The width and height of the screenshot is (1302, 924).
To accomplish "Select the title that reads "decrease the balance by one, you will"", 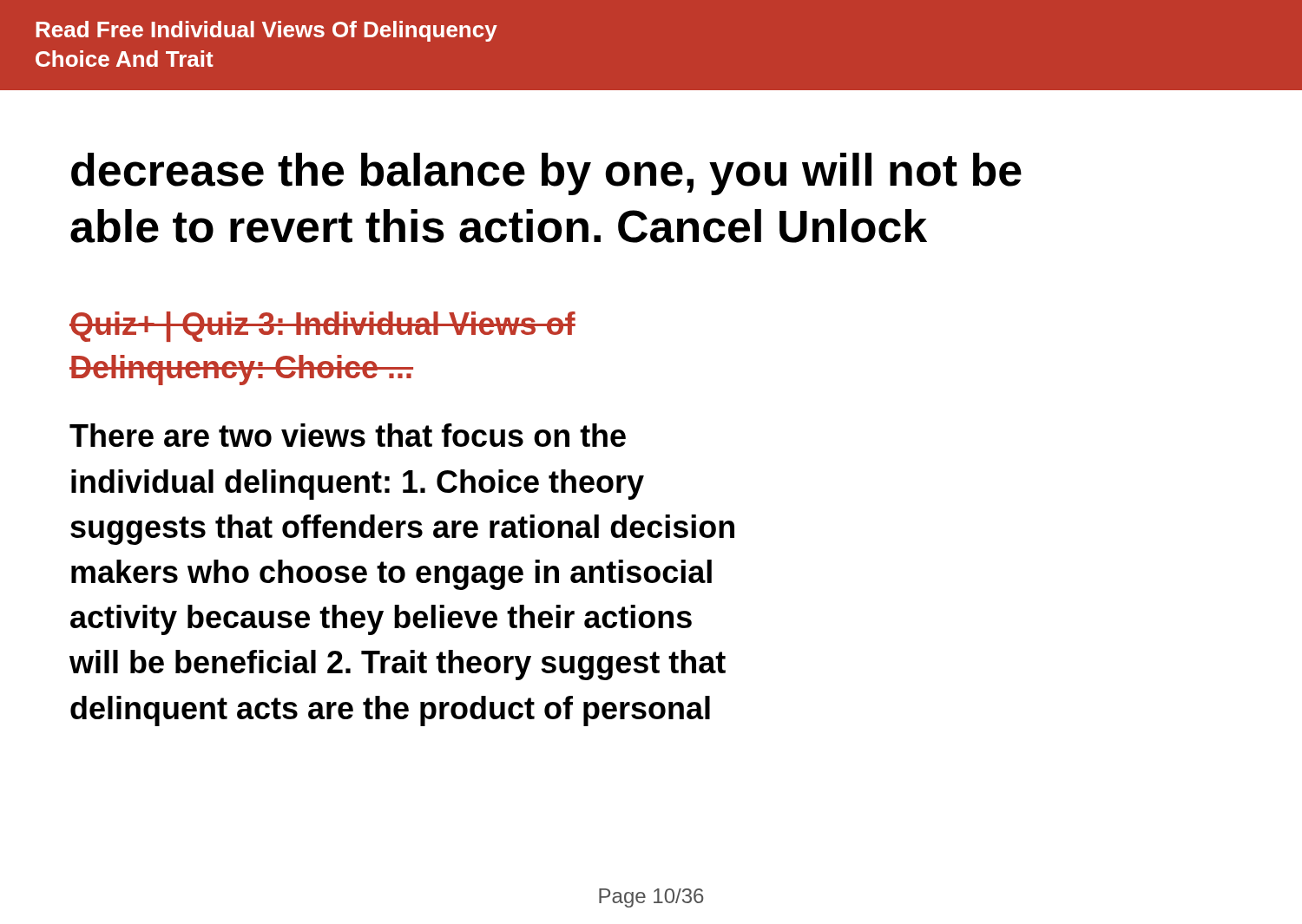I will pyautogui.click(x=651, y=198).
